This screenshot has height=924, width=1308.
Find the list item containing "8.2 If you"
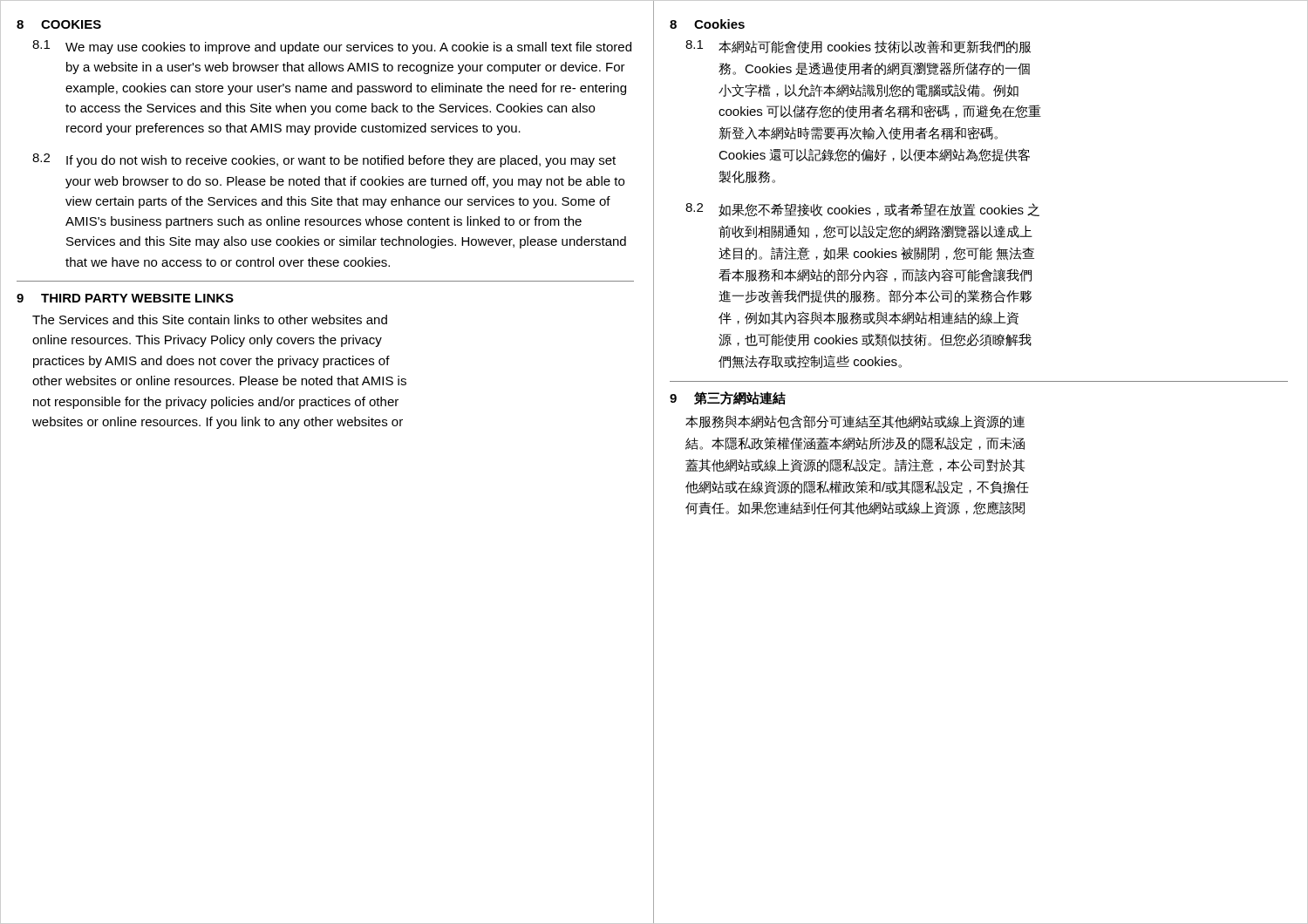[333, 211]
